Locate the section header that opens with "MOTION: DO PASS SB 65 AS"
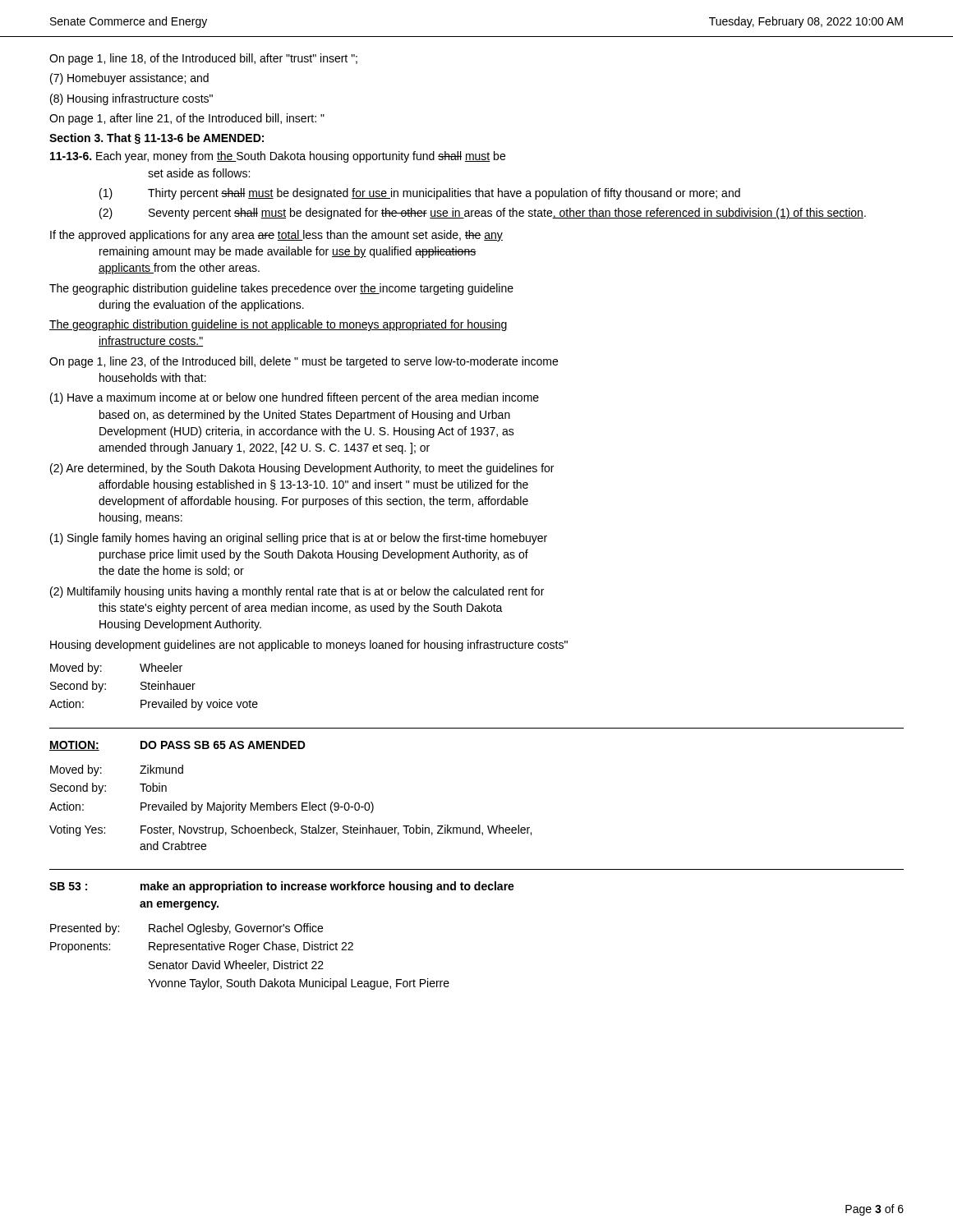Viewport: 953px width, 1232px height. click(177, 745)
